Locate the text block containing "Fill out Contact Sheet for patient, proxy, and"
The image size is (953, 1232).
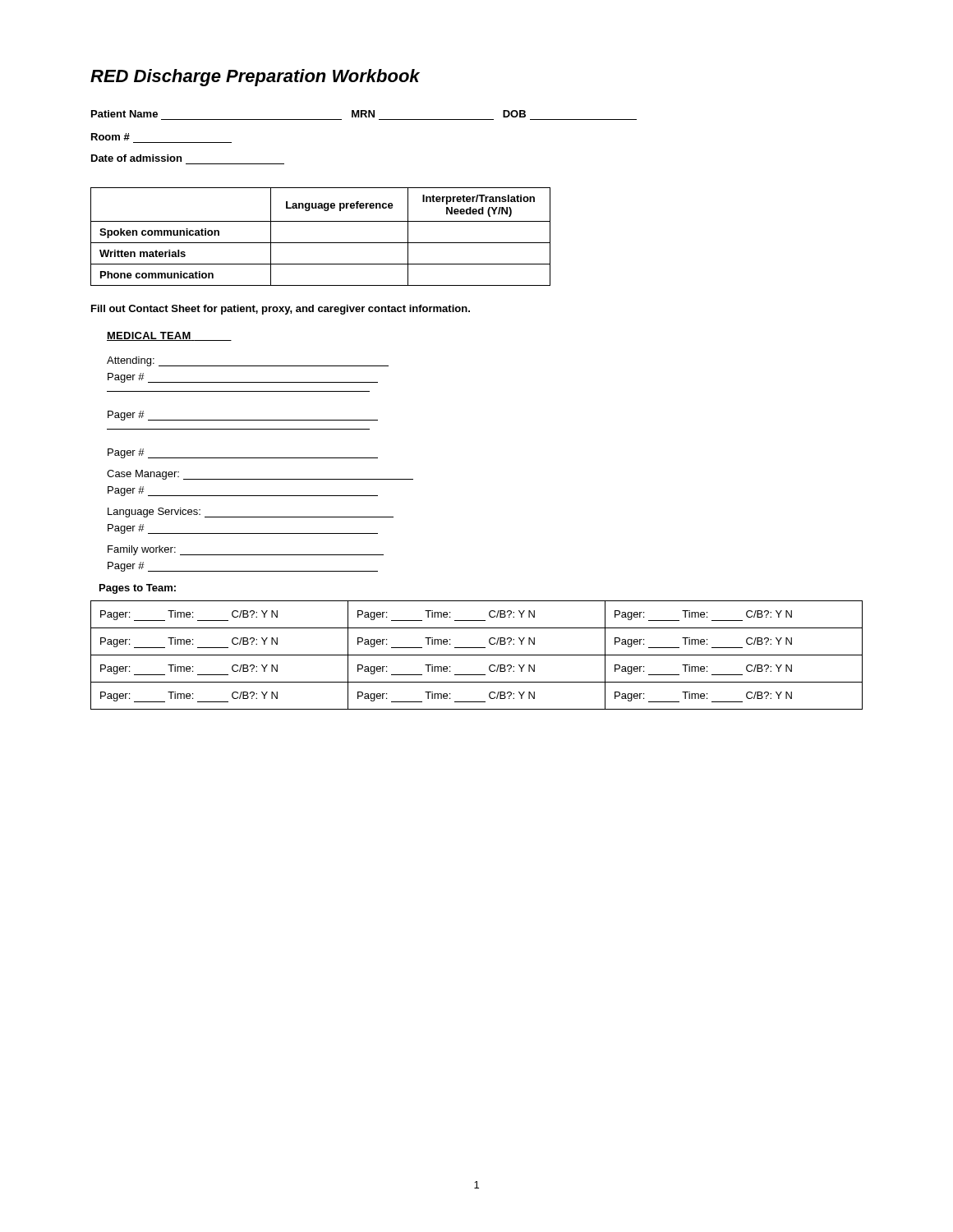coord(280,308)
